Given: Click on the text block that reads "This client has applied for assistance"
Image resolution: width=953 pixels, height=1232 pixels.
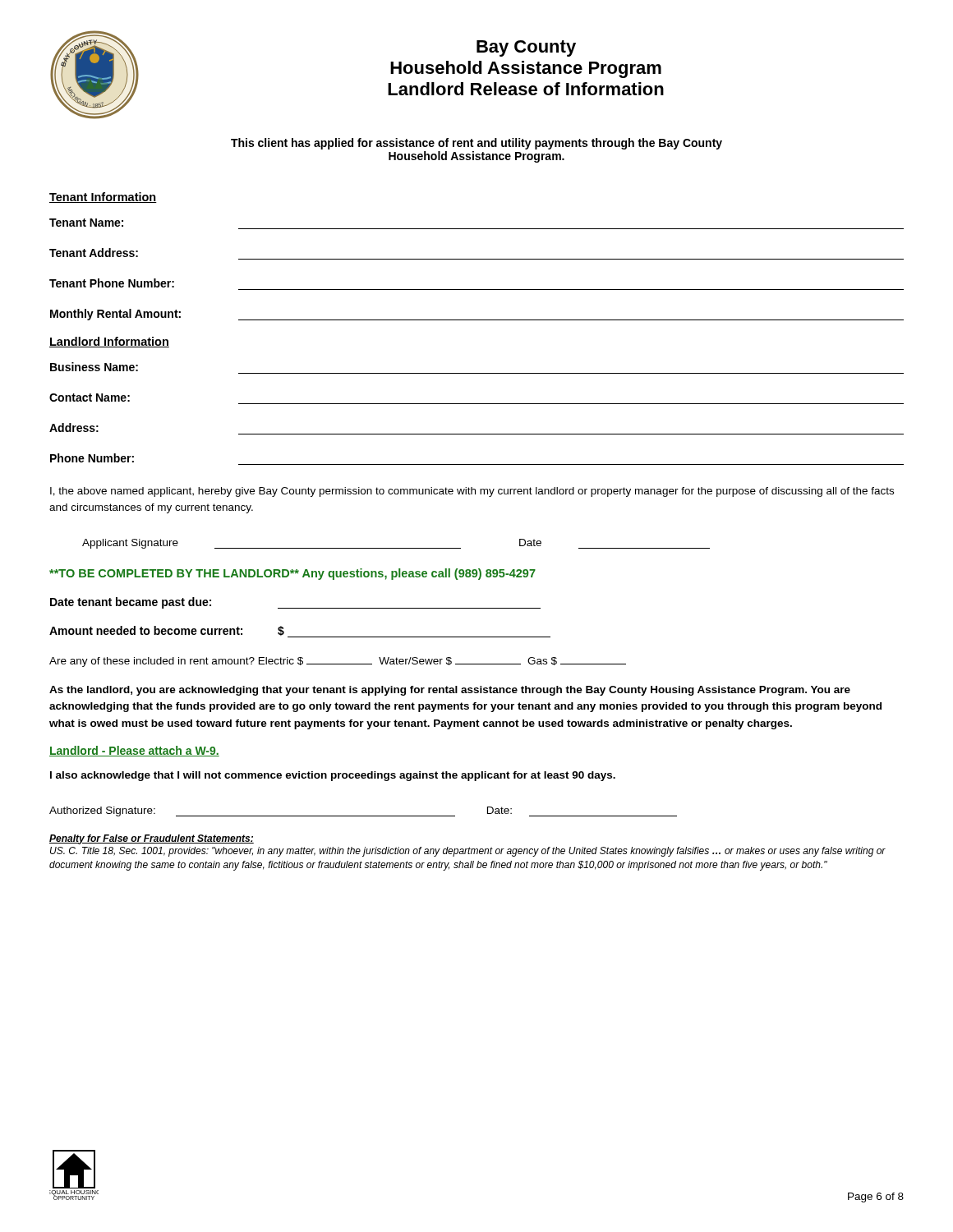Looking at the screenshot, I should pos(476,150).
